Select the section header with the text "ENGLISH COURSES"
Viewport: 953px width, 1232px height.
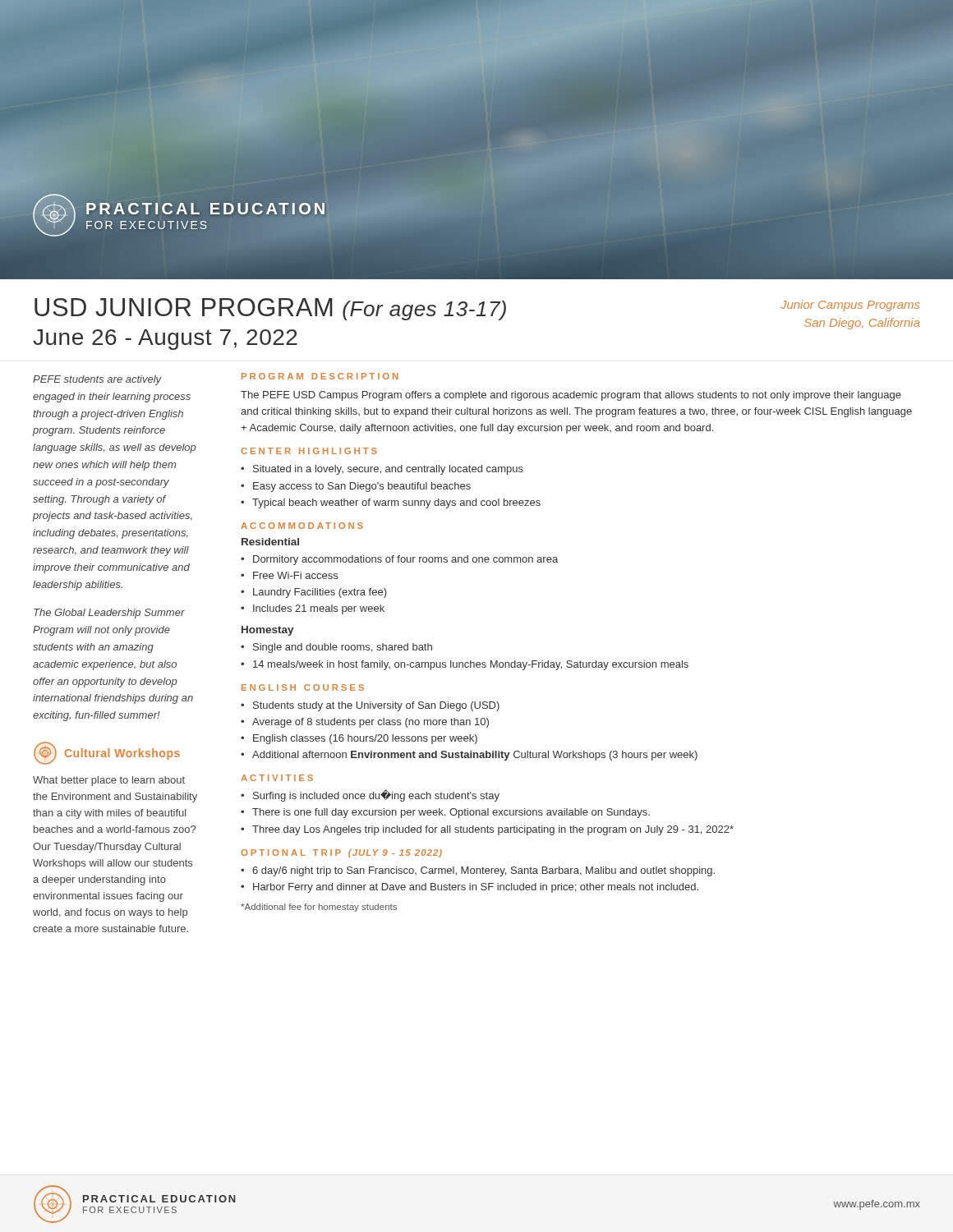click(304, 687)
